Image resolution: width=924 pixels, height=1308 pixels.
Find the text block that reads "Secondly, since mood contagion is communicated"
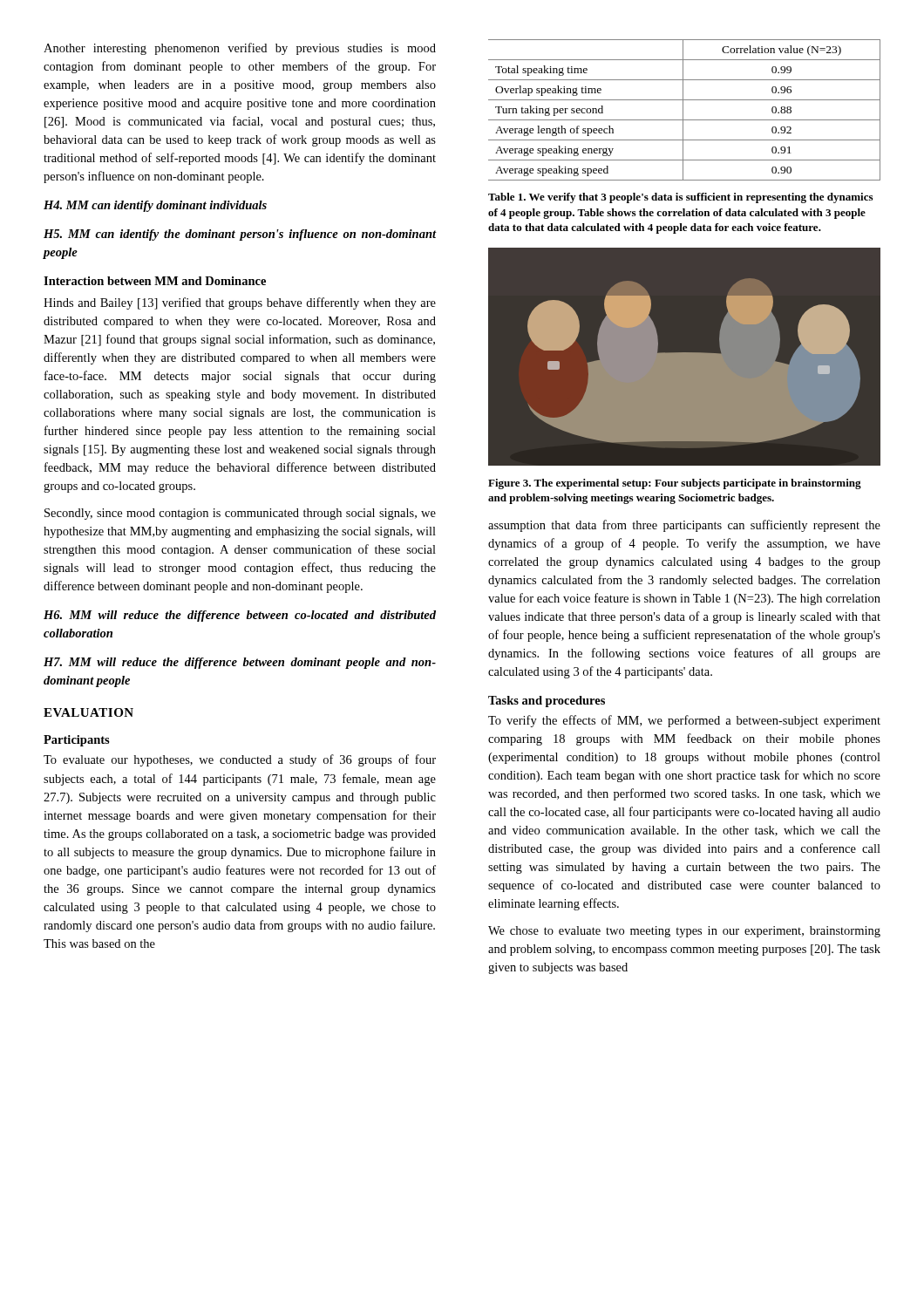tap(240, 550)
